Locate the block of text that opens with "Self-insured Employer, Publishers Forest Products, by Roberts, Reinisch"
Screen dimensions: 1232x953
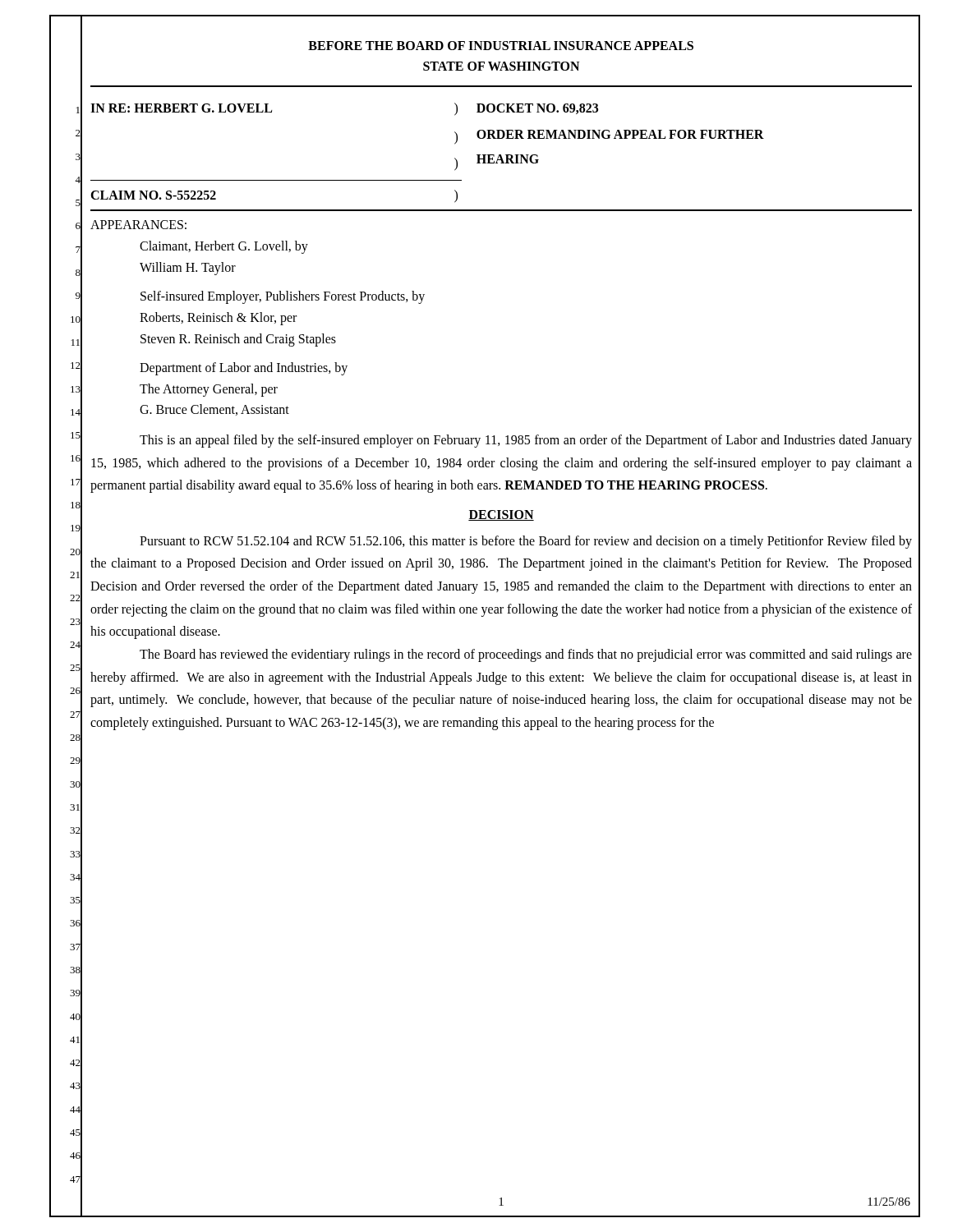[282, 317]
